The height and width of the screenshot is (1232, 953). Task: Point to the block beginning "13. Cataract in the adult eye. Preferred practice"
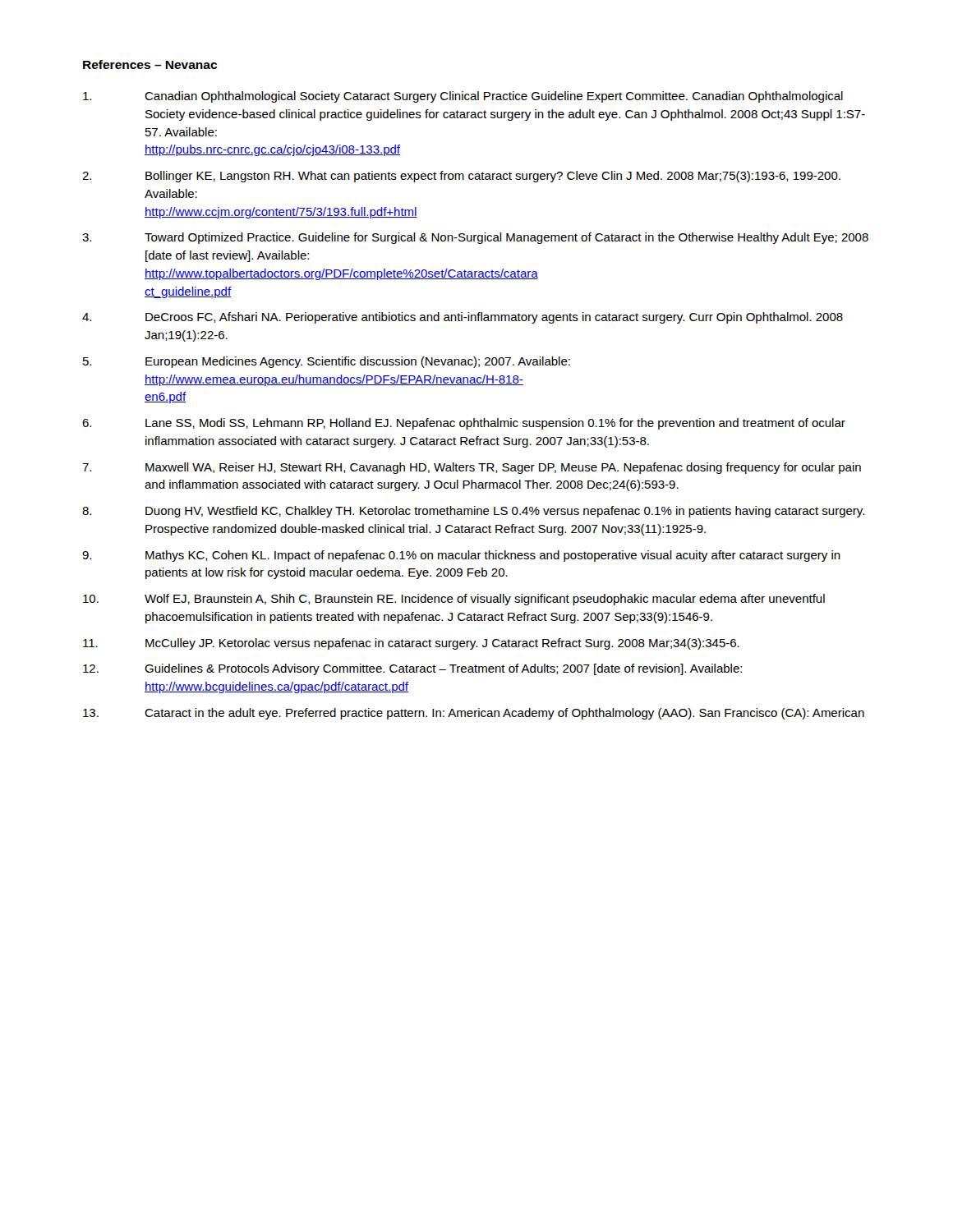pos(476,713)
